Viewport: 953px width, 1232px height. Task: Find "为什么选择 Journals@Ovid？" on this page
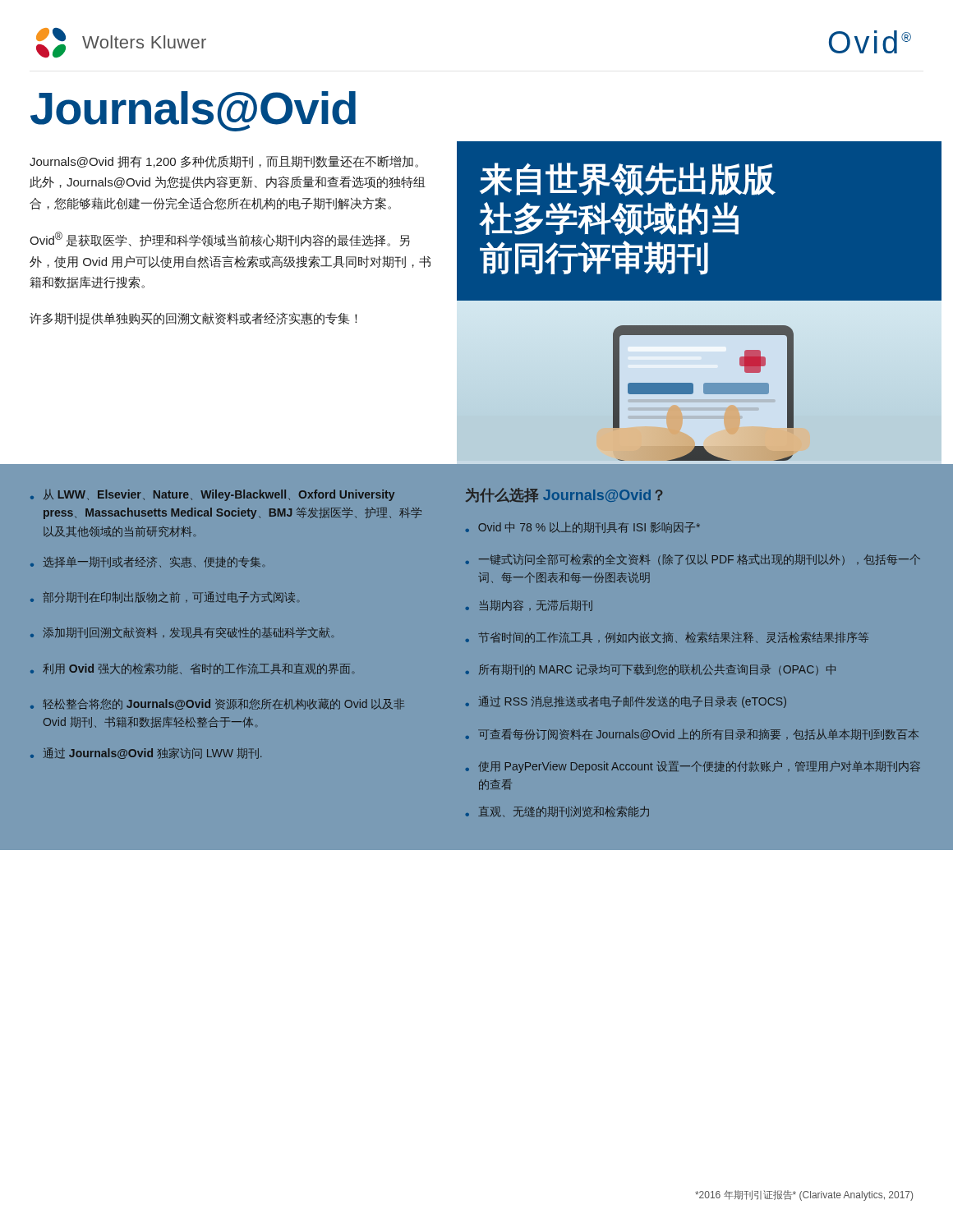click(x=566, y=495)
